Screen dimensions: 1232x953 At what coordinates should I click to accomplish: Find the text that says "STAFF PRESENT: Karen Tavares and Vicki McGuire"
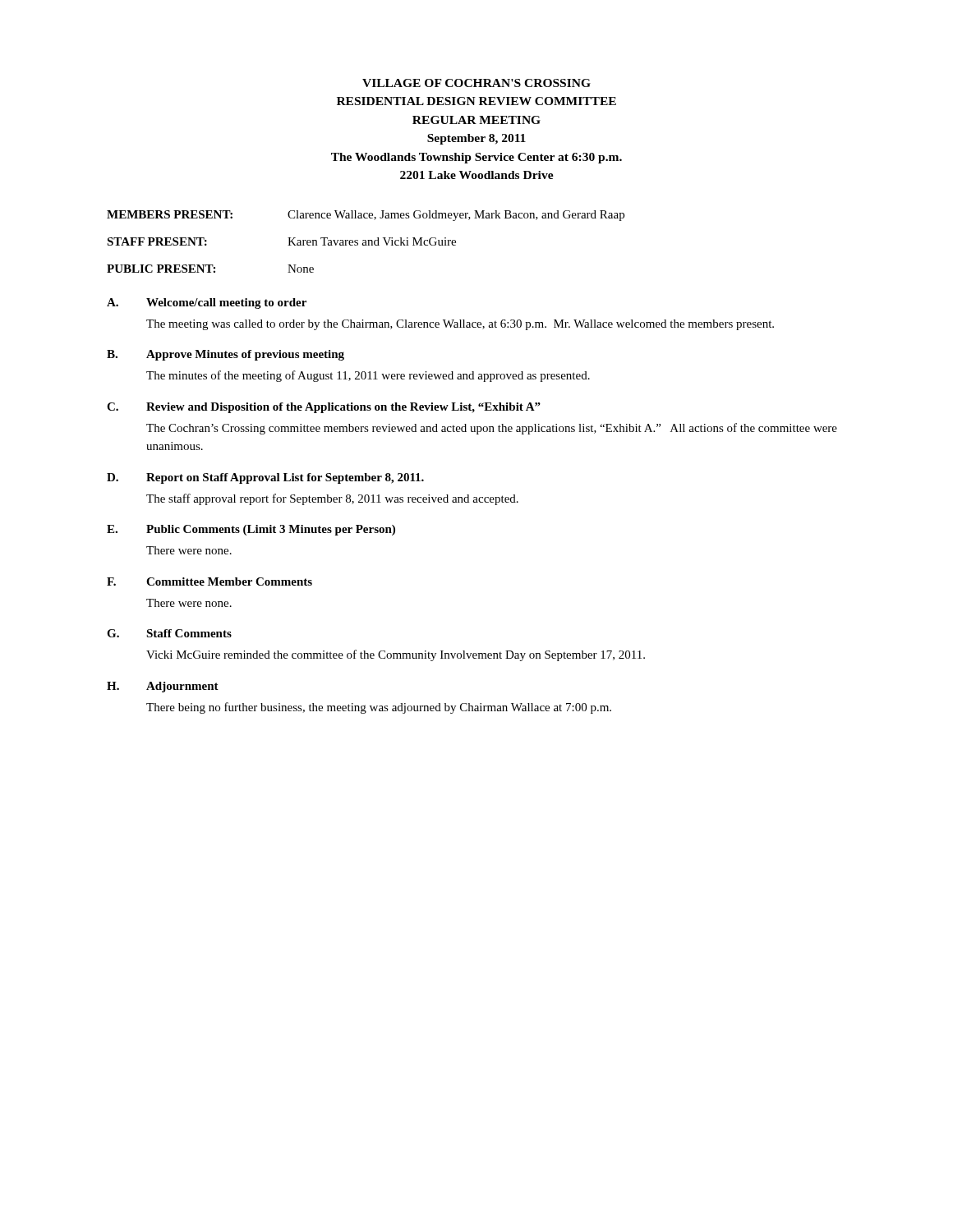(x=282, y=242)
